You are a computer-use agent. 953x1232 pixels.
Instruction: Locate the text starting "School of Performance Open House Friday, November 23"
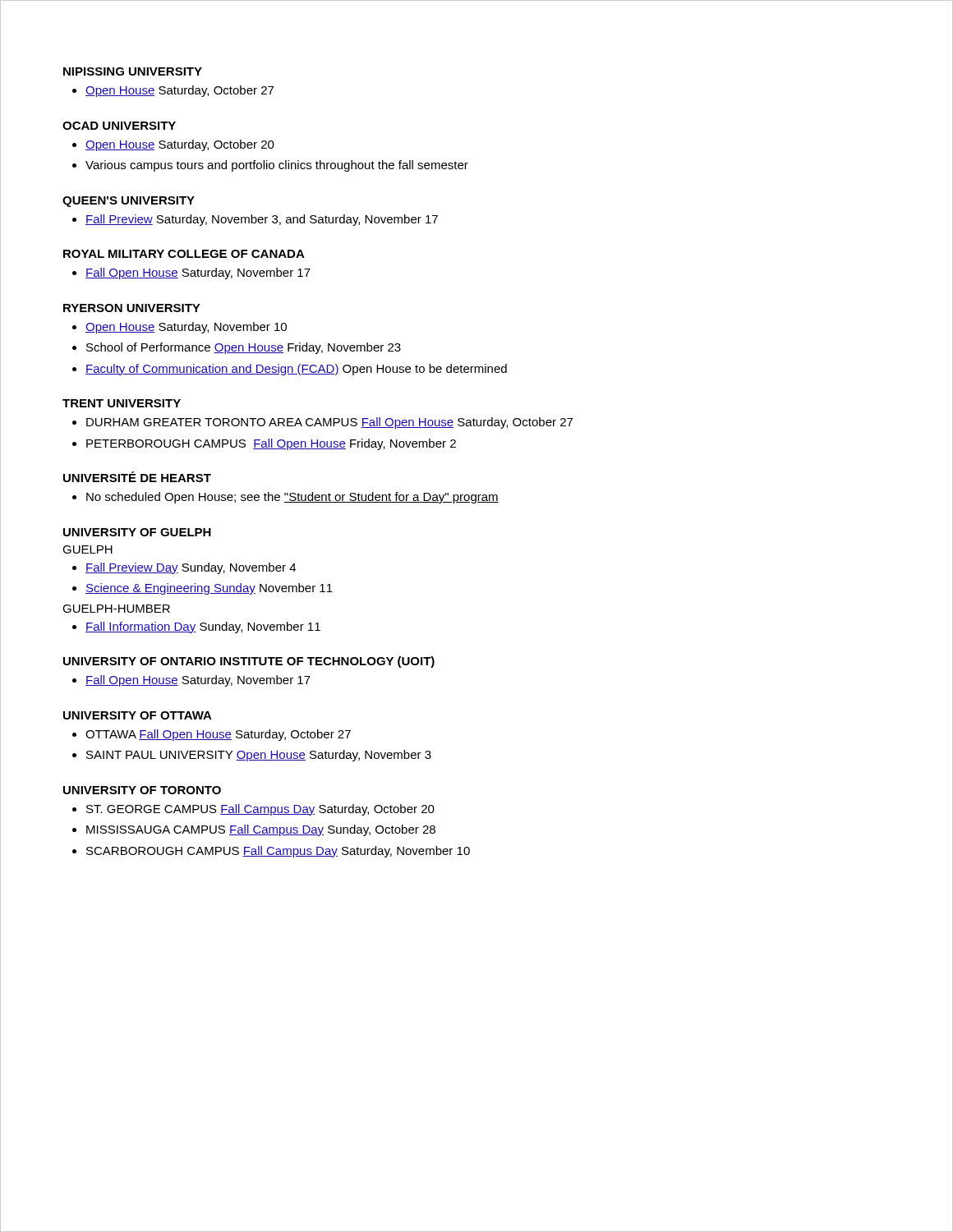(x=244, y=348)
